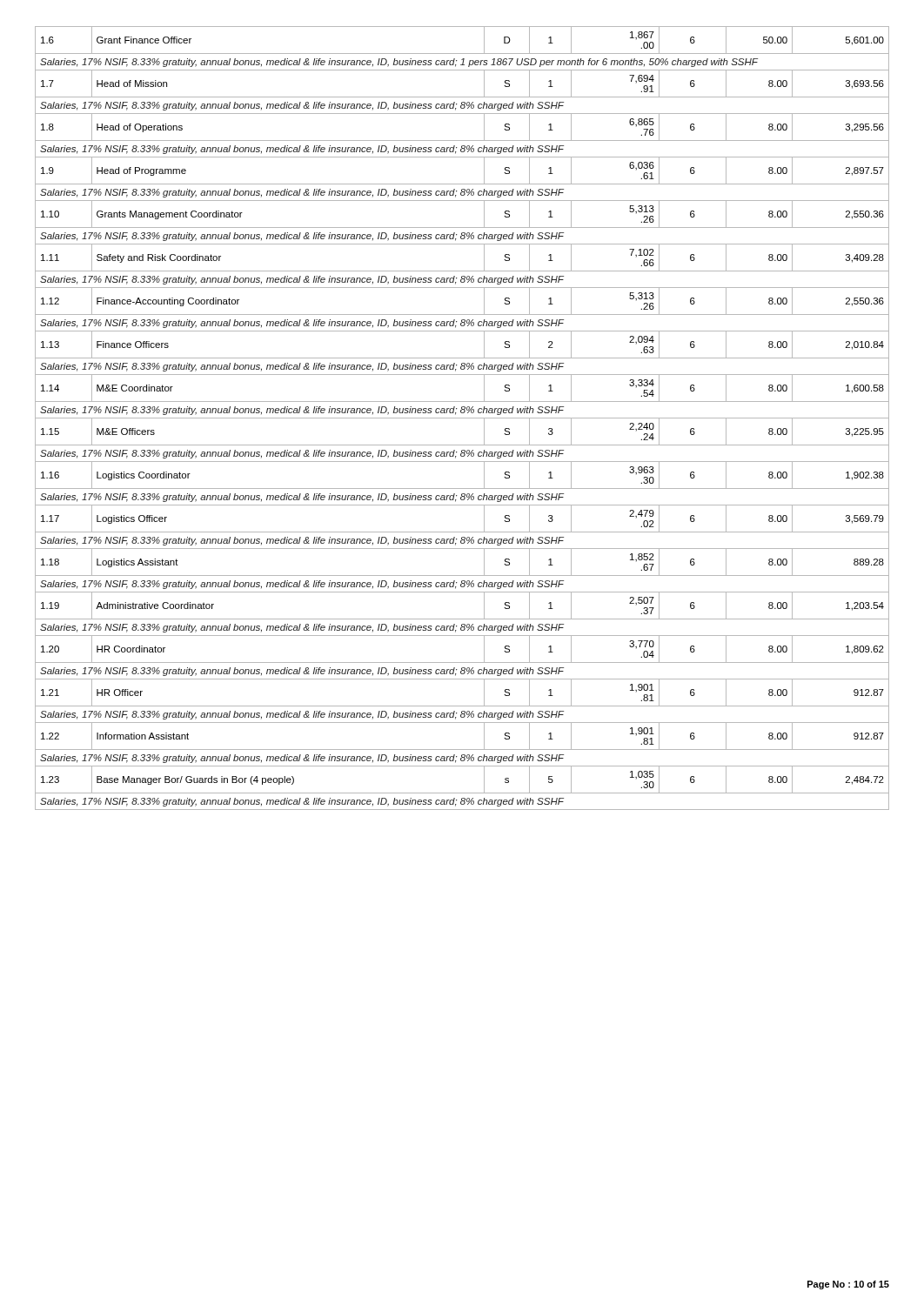Viewport: 924px width, 1305px height.
Task: Locate a table
Action: pyautogui.click(x=462, y=418)
